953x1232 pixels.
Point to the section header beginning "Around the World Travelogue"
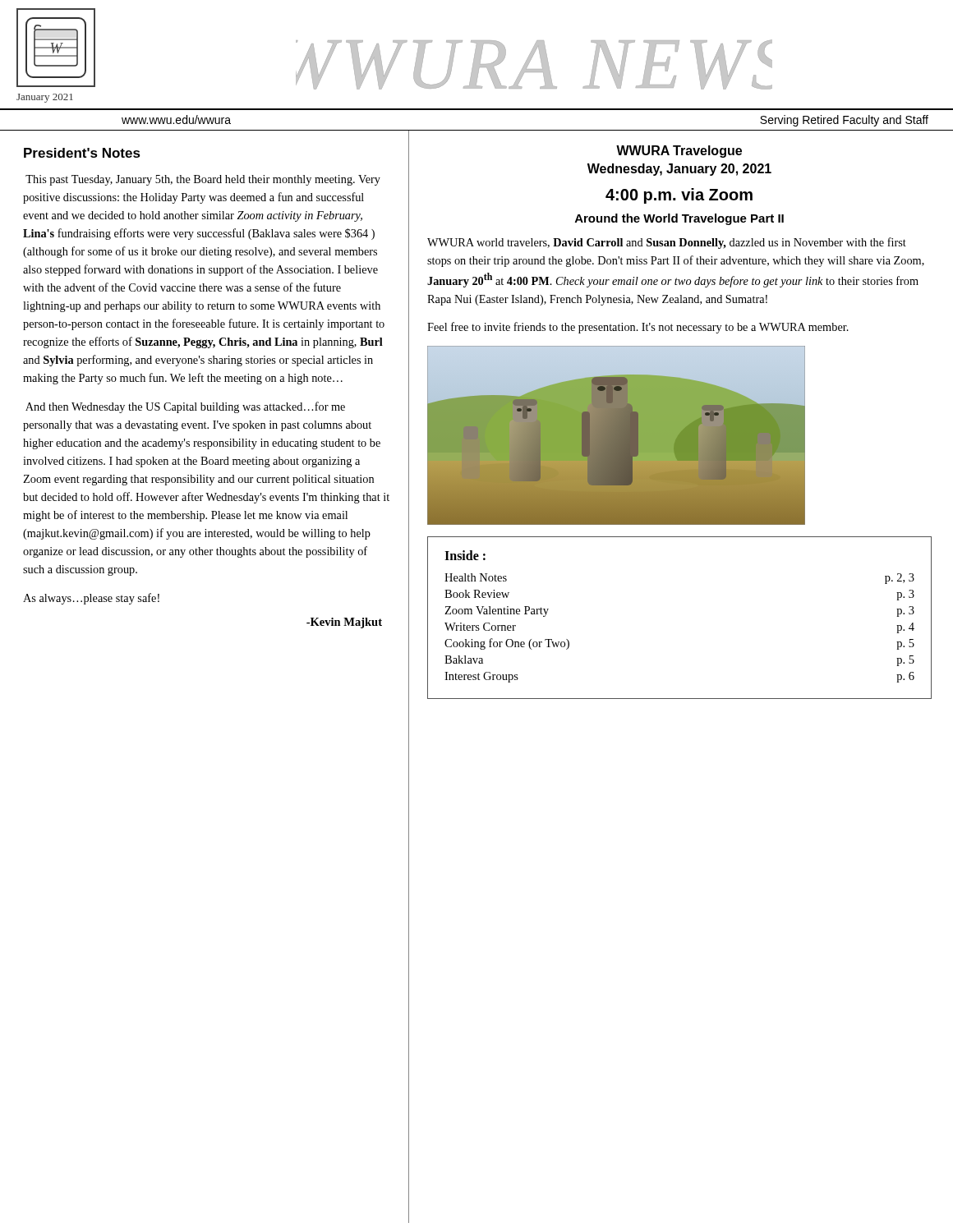[x=679, y=218]
